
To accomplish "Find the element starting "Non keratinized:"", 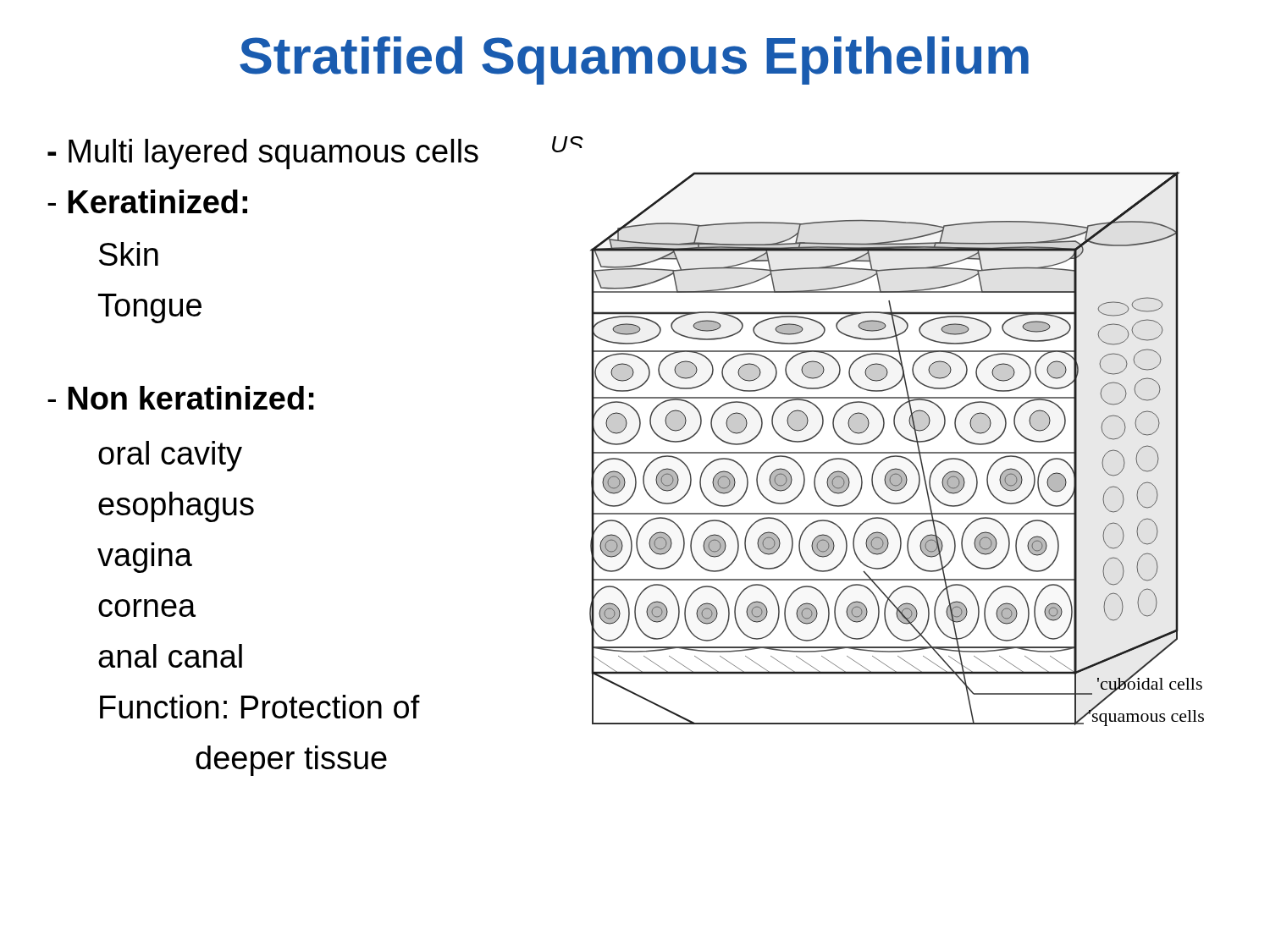I will pos(182,399).
